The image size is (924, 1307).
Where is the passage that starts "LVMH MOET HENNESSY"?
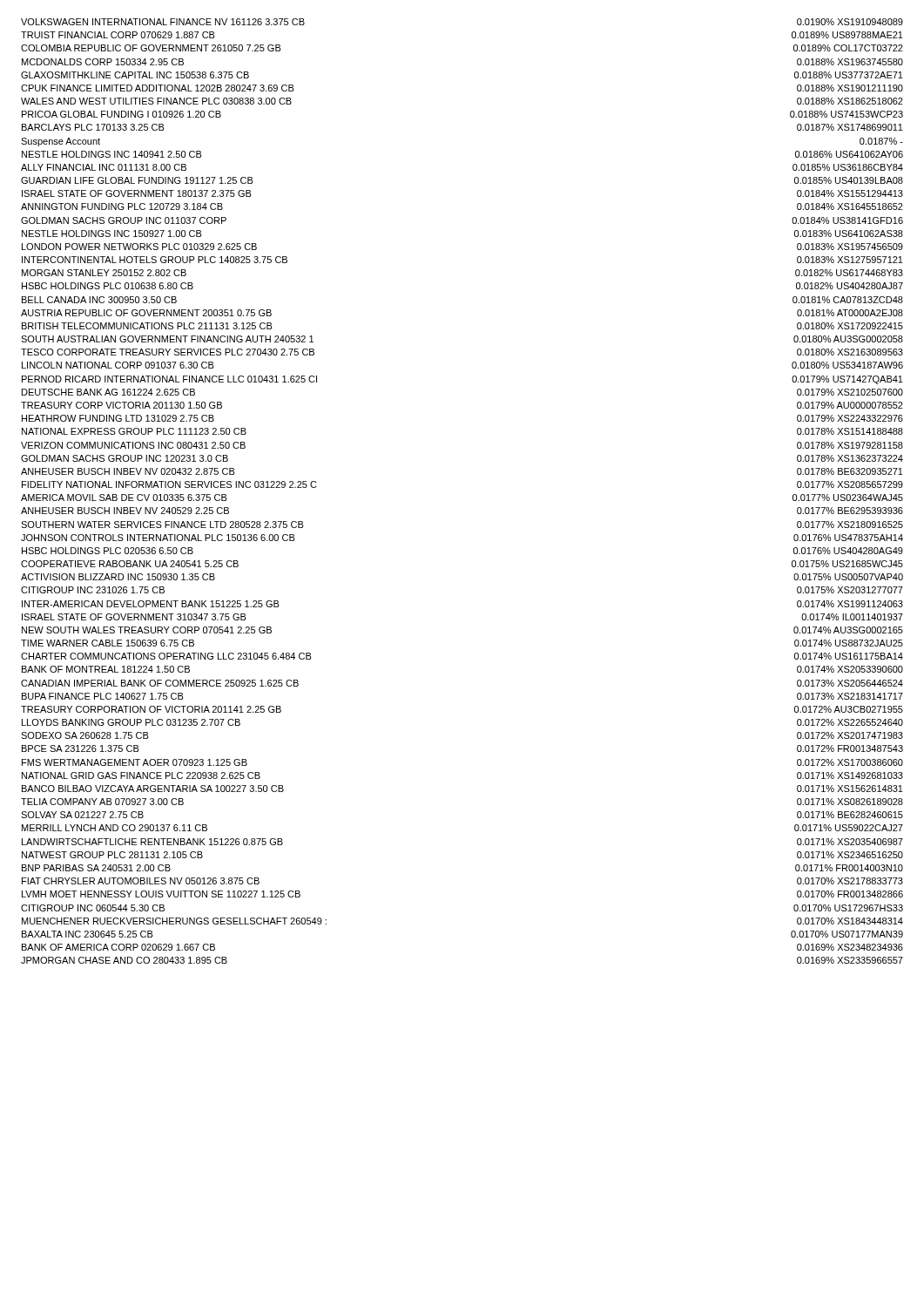point(161,894)
